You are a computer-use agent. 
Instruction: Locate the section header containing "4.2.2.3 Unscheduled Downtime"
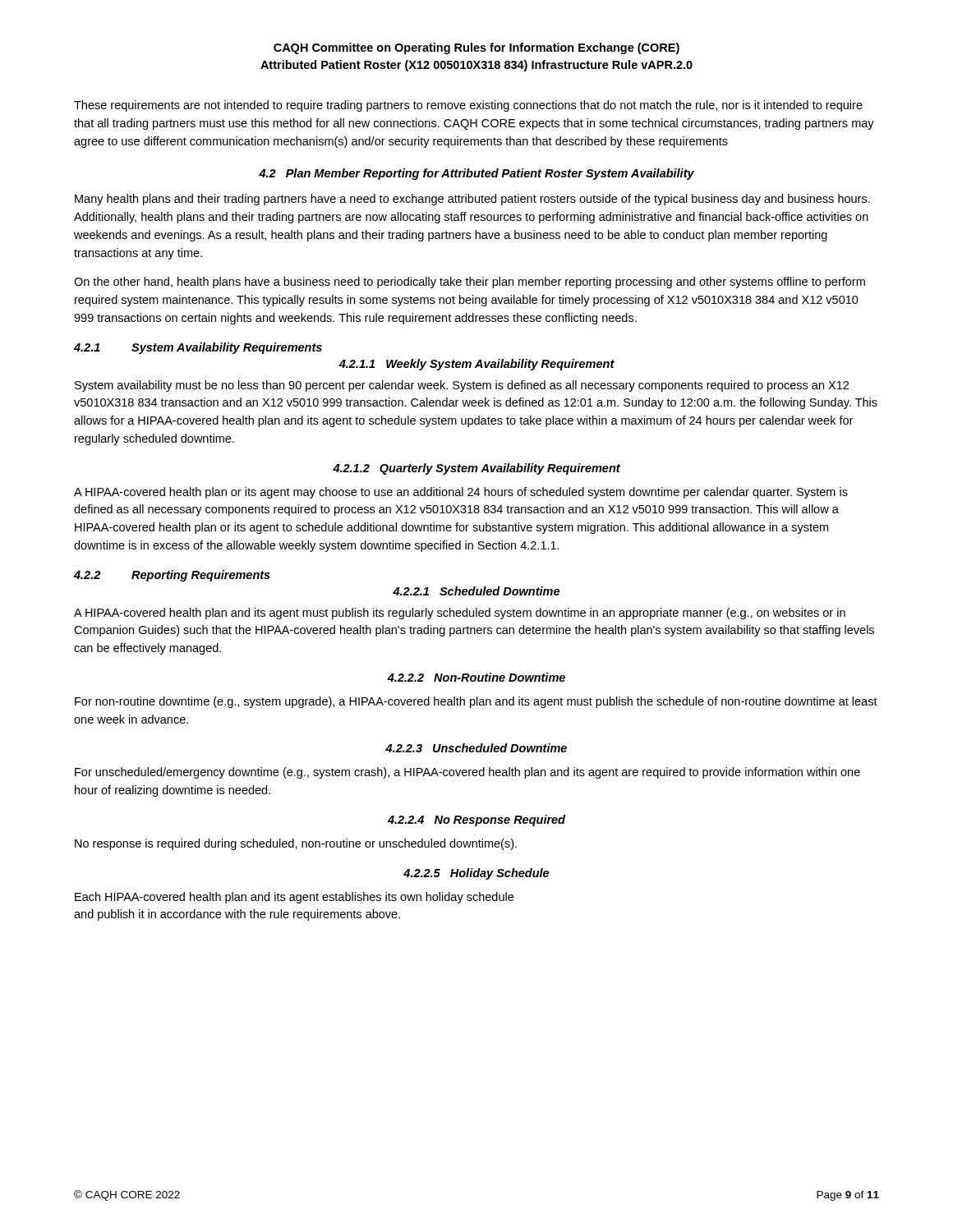(x=476, y=749)
